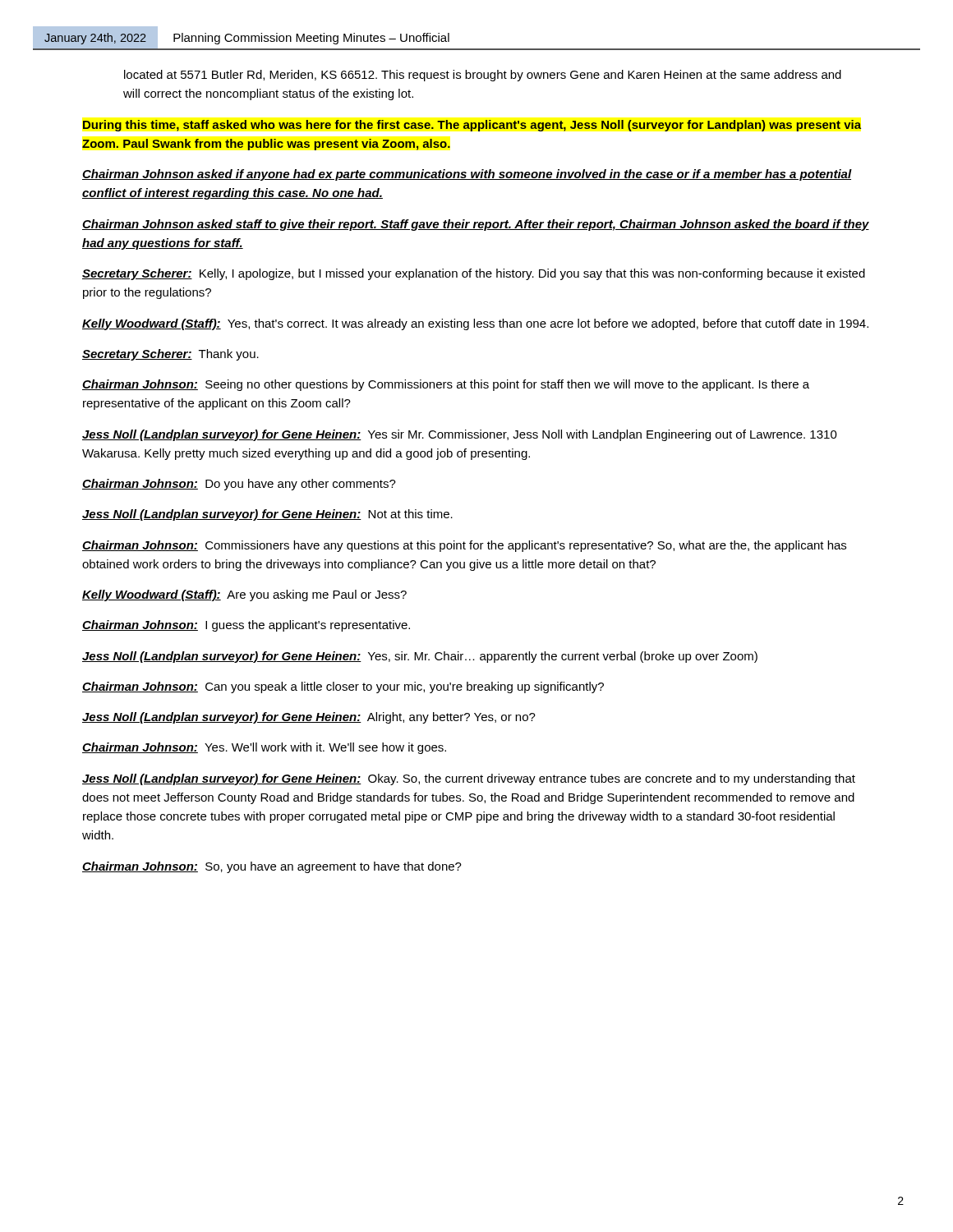953x1232 pixels.
Task: Locate the text block with the text "Chairman Johnson: So, you have"
Action: 272,866
